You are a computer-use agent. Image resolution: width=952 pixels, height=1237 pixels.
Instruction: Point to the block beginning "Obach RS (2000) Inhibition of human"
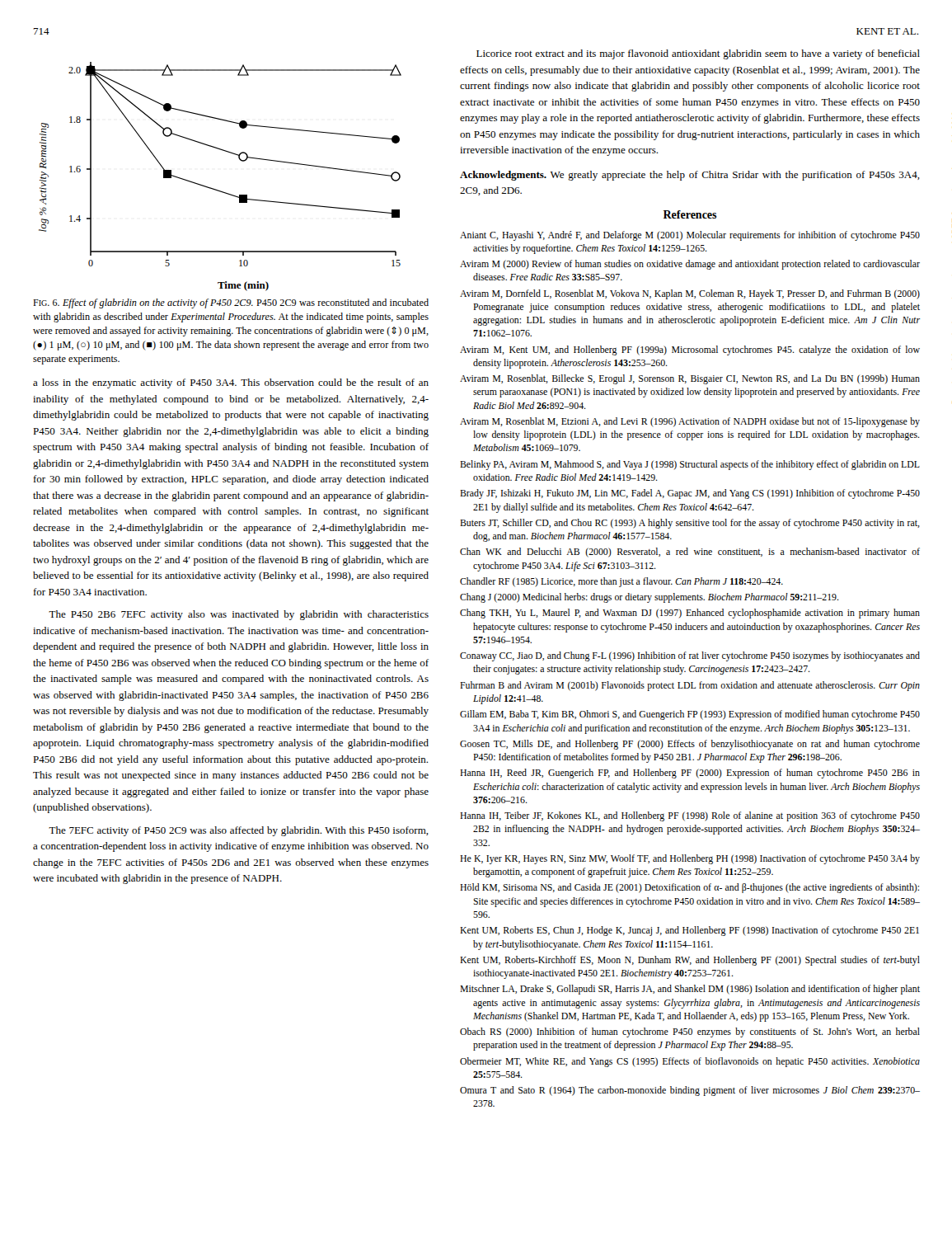(690, 1038)
